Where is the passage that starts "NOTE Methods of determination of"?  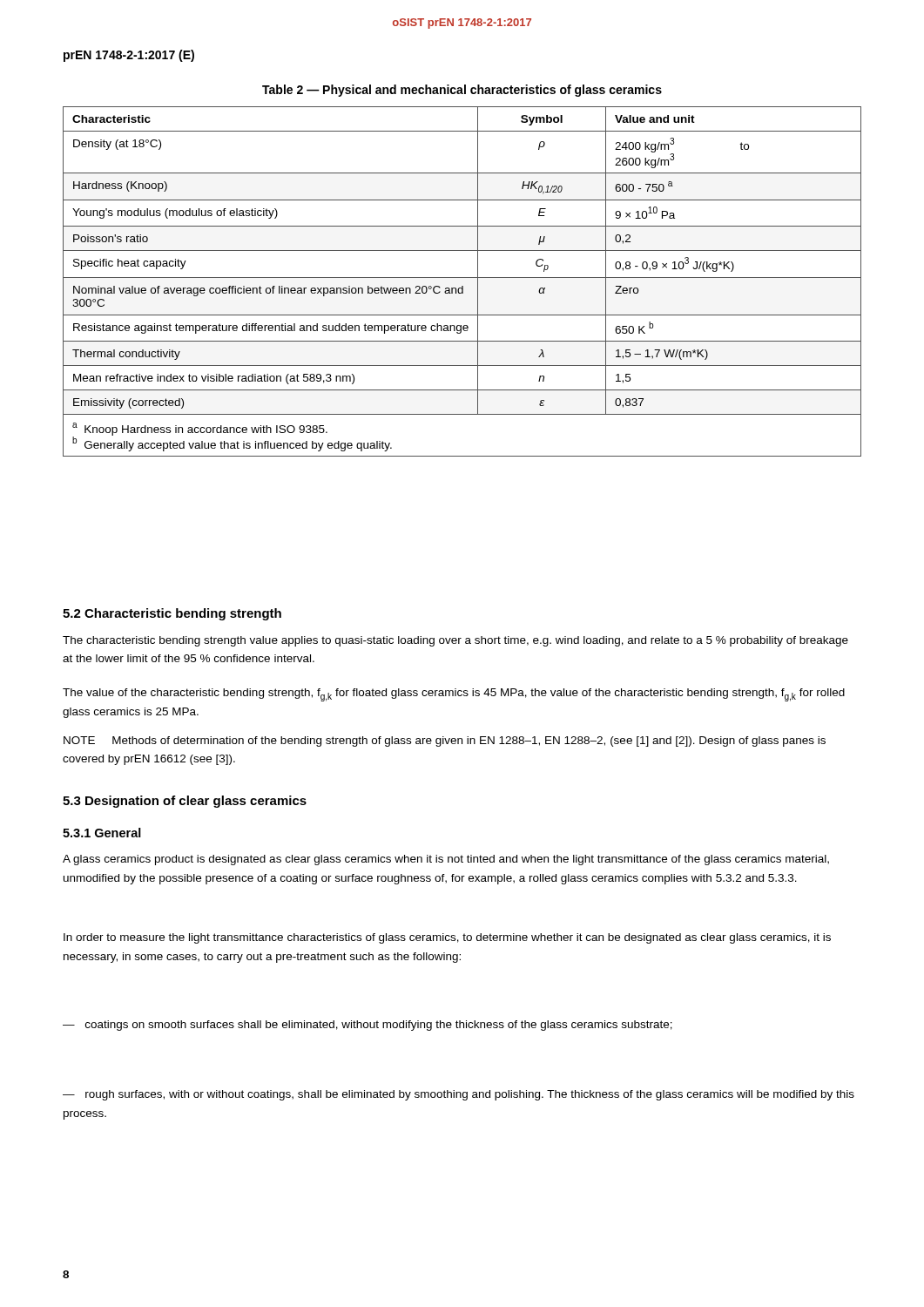pyautogui.click(x=444, y=749)
